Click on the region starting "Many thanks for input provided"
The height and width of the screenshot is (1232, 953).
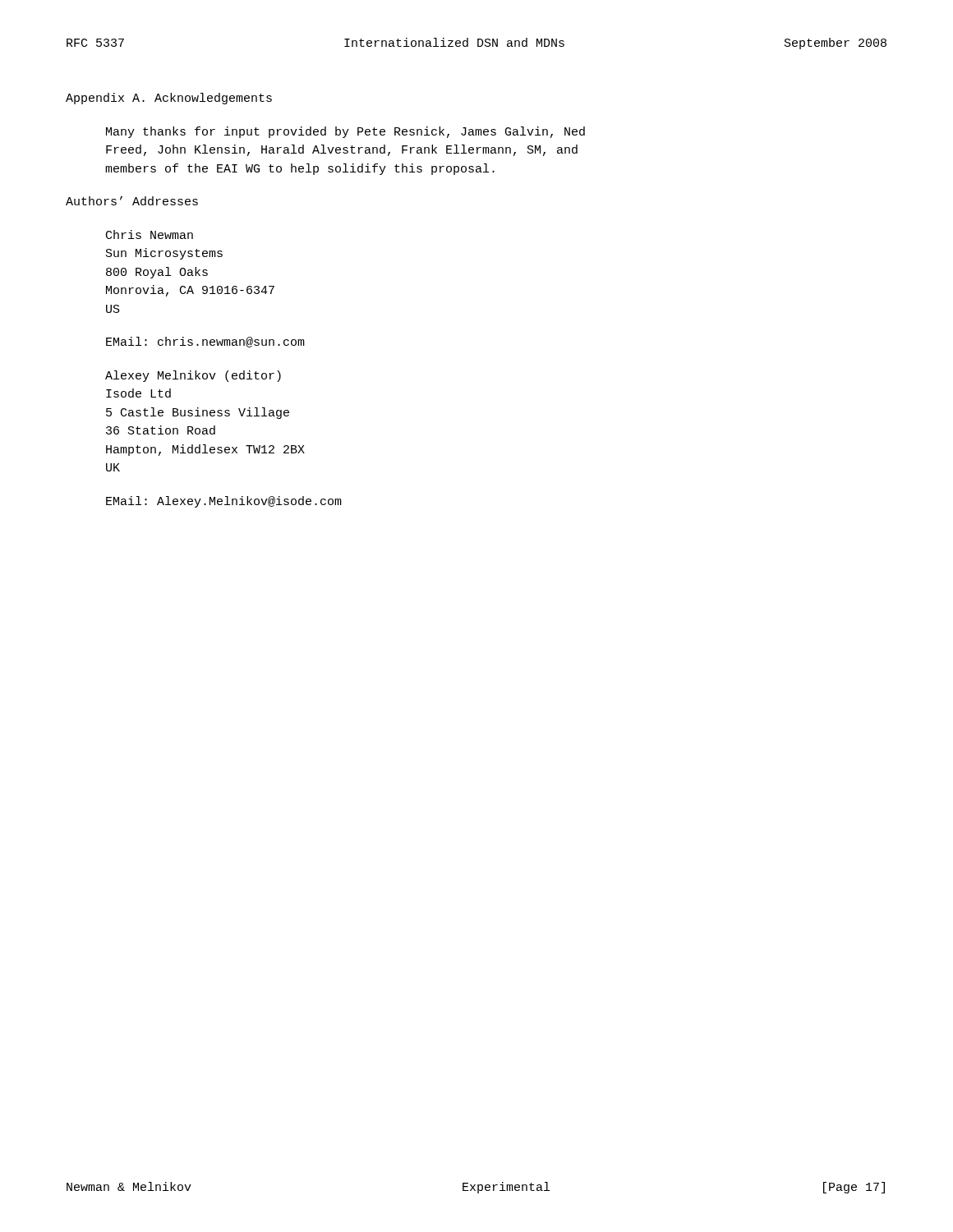496,151
